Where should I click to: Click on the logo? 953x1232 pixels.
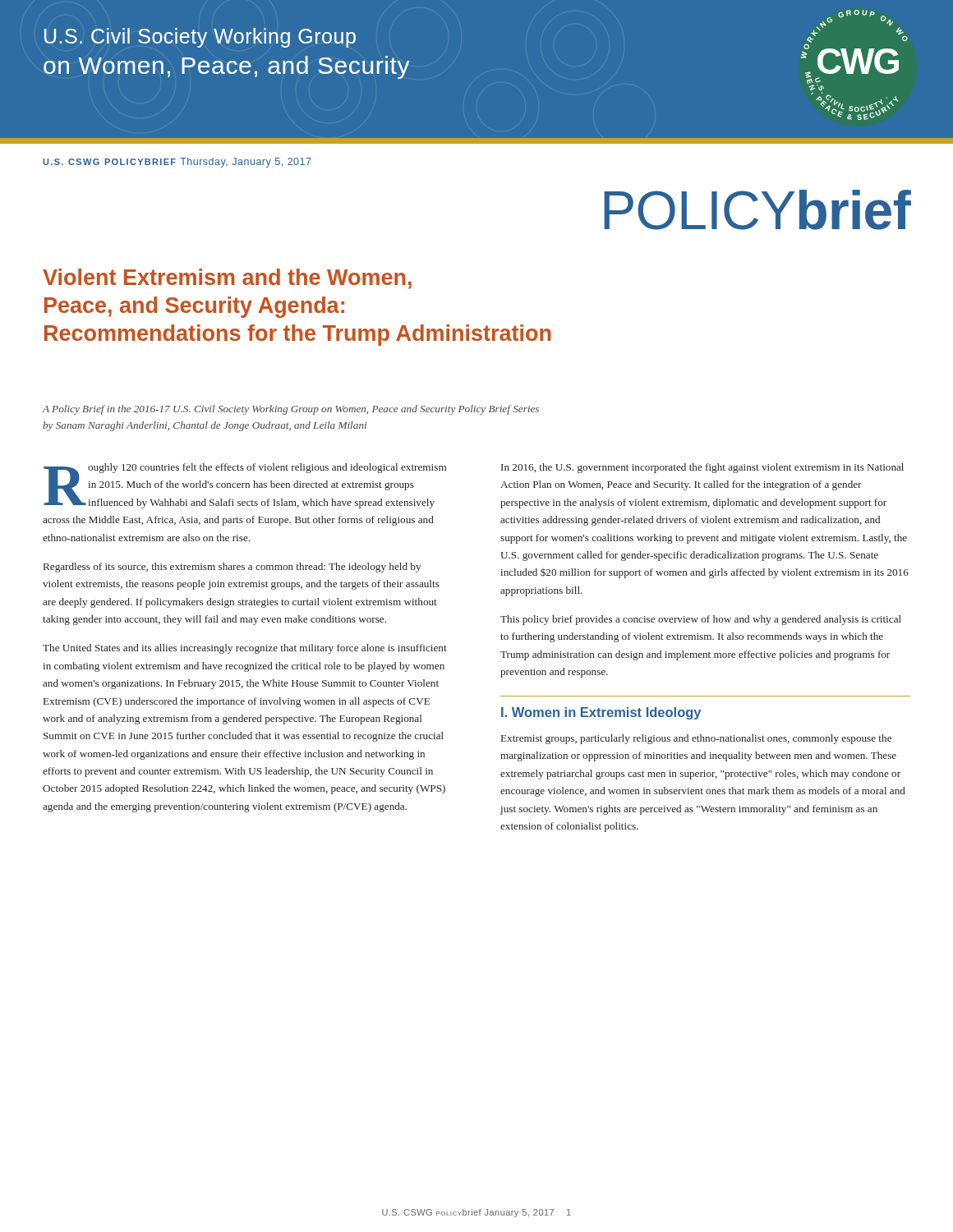858,67
